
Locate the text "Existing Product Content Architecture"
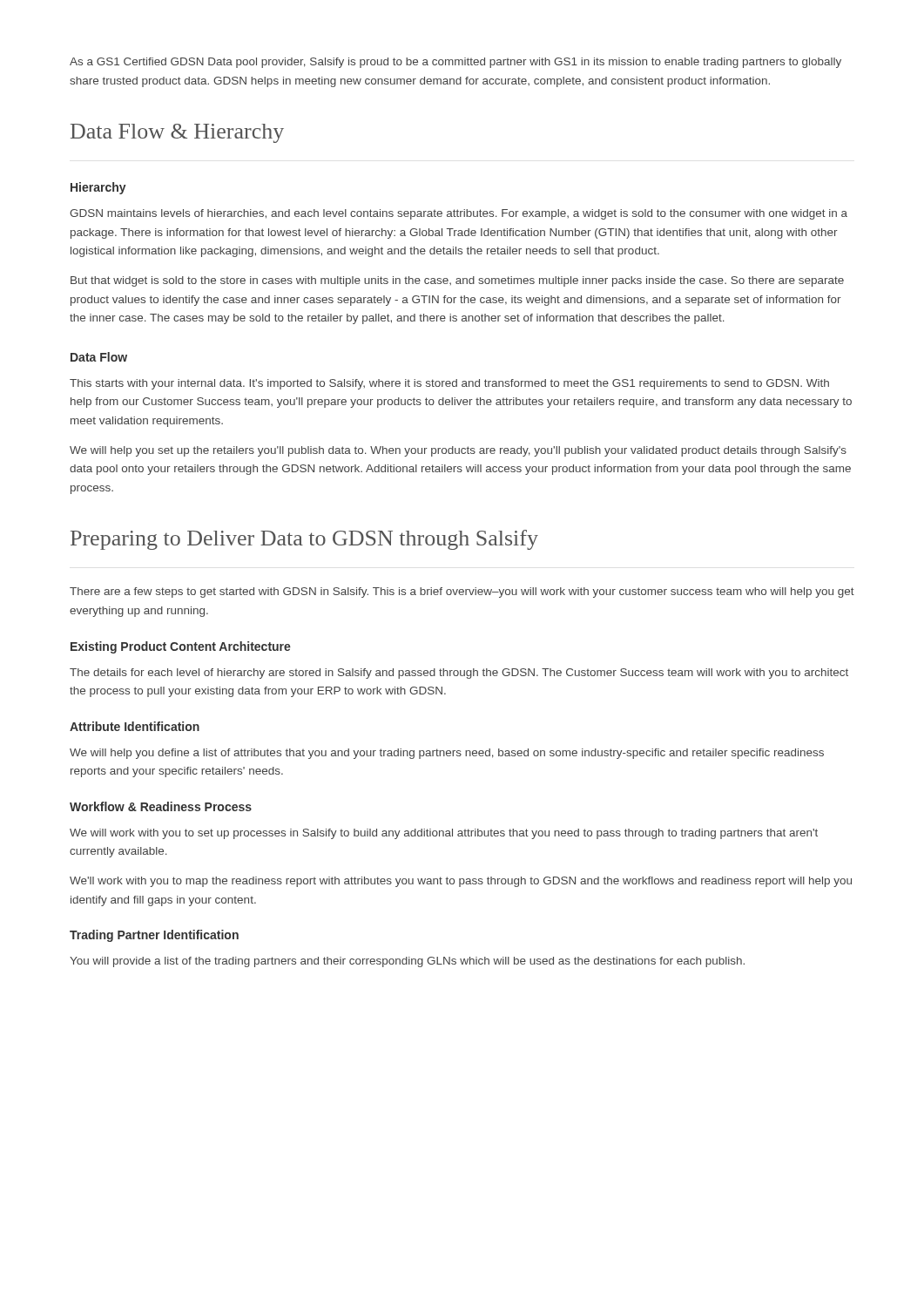(x=180, y=646)
